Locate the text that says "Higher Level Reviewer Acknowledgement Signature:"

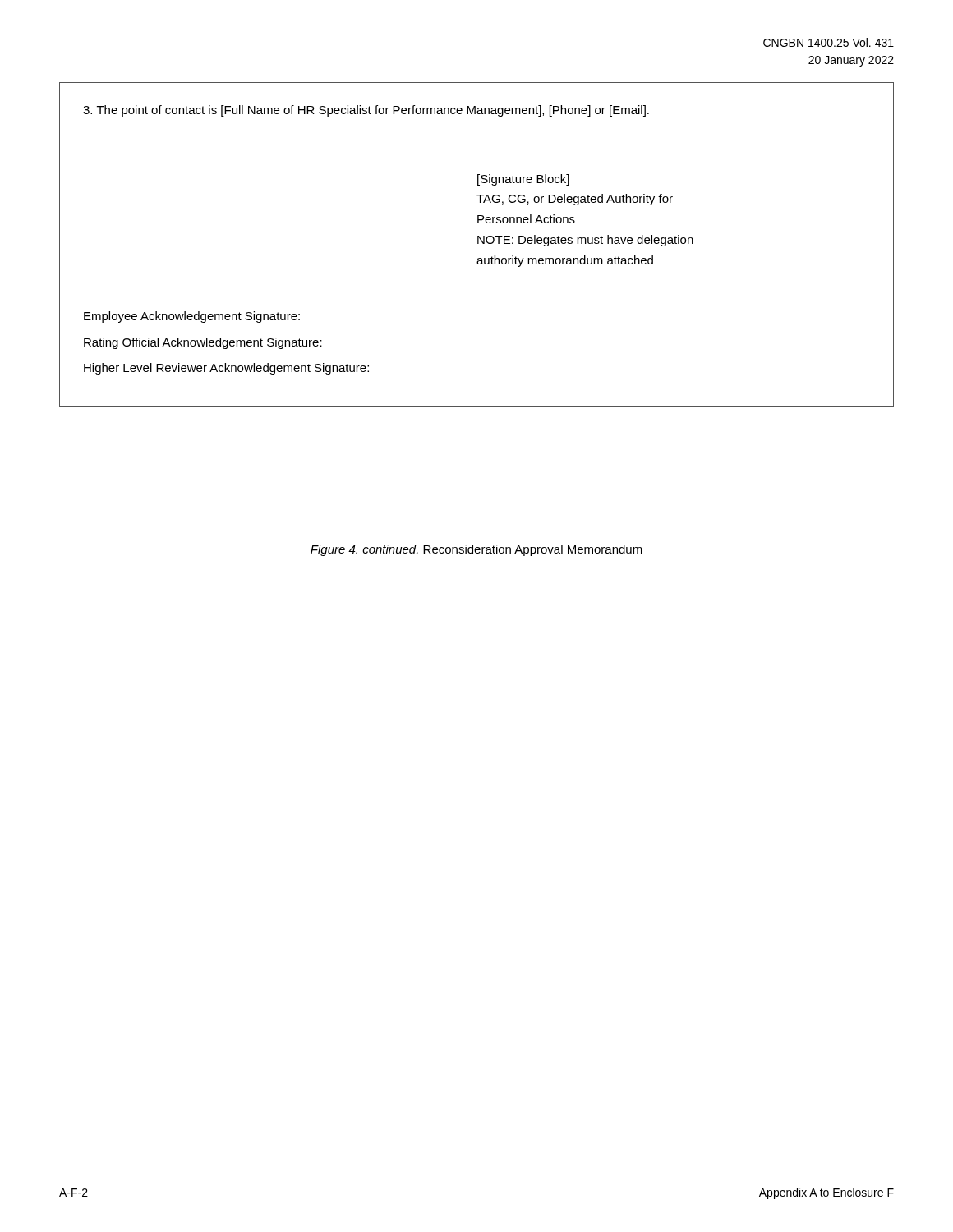[x=226, y=368]
